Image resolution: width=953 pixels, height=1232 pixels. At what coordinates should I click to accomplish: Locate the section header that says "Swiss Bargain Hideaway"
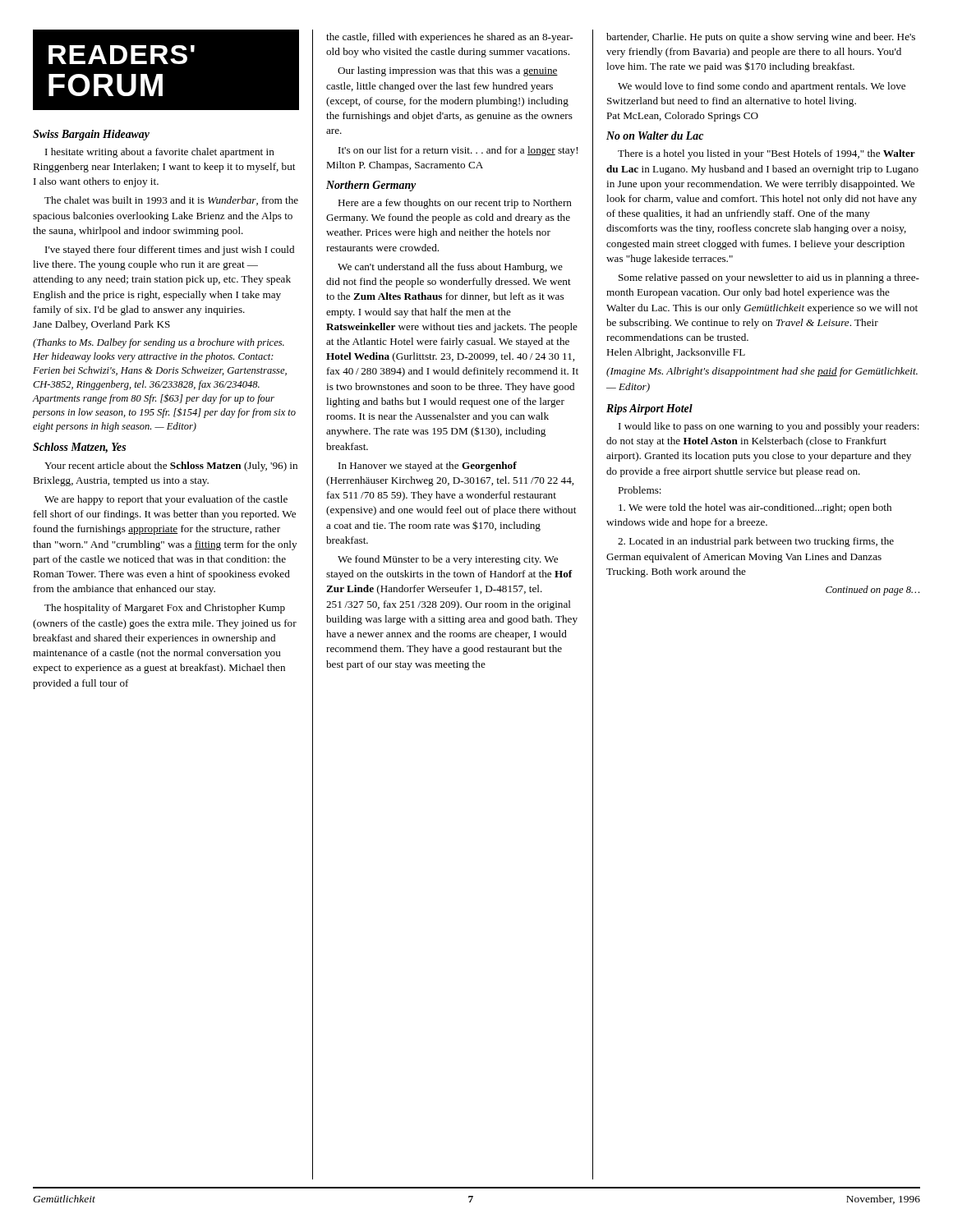pos(91,134)
